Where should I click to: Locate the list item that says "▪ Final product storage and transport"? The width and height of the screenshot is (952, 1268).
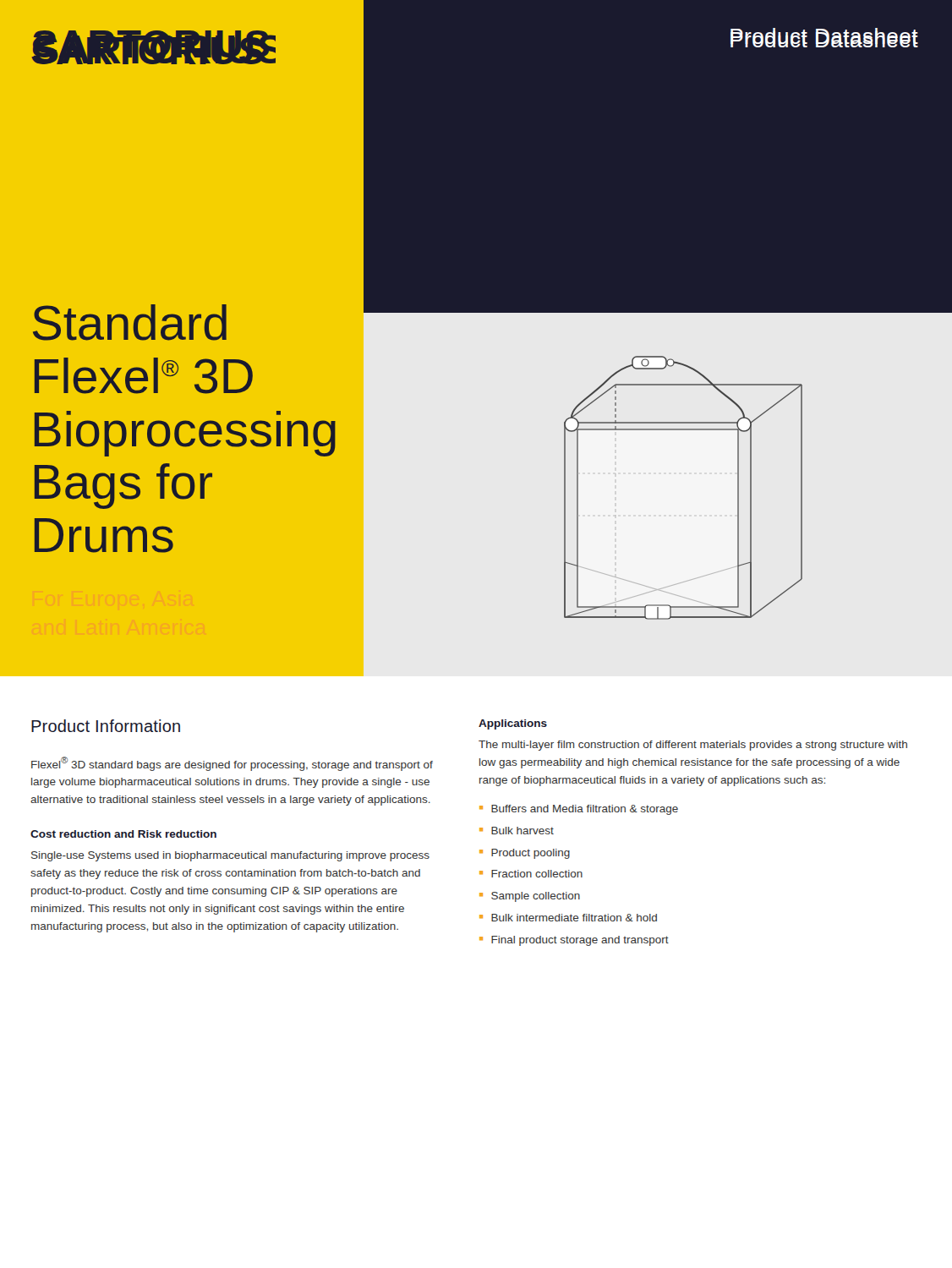coord(574,941)
